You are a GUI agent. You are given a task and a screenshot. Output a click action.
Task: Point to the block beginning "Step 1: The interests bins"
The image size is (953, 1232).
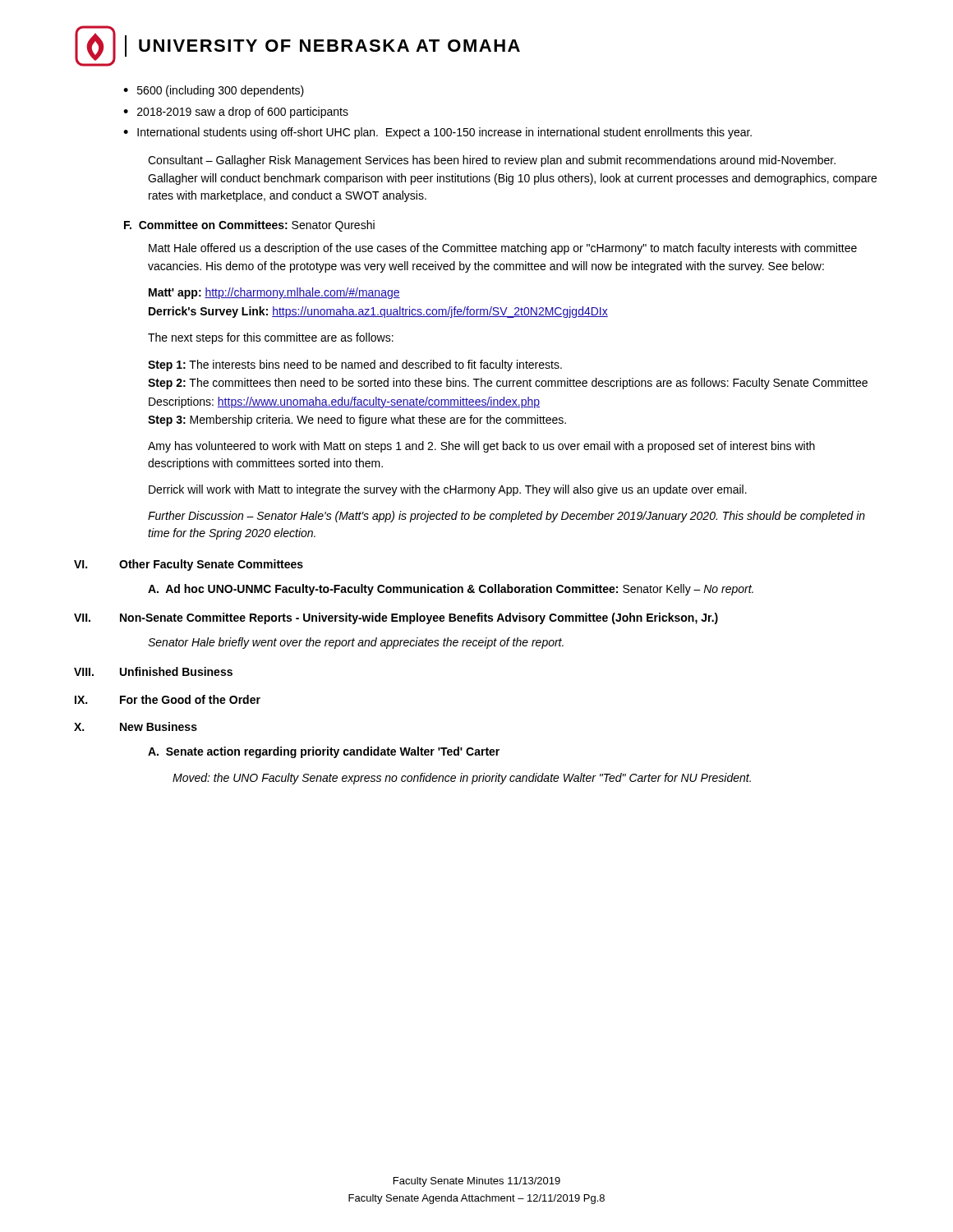pyautogui.click(x=508, y=392)
